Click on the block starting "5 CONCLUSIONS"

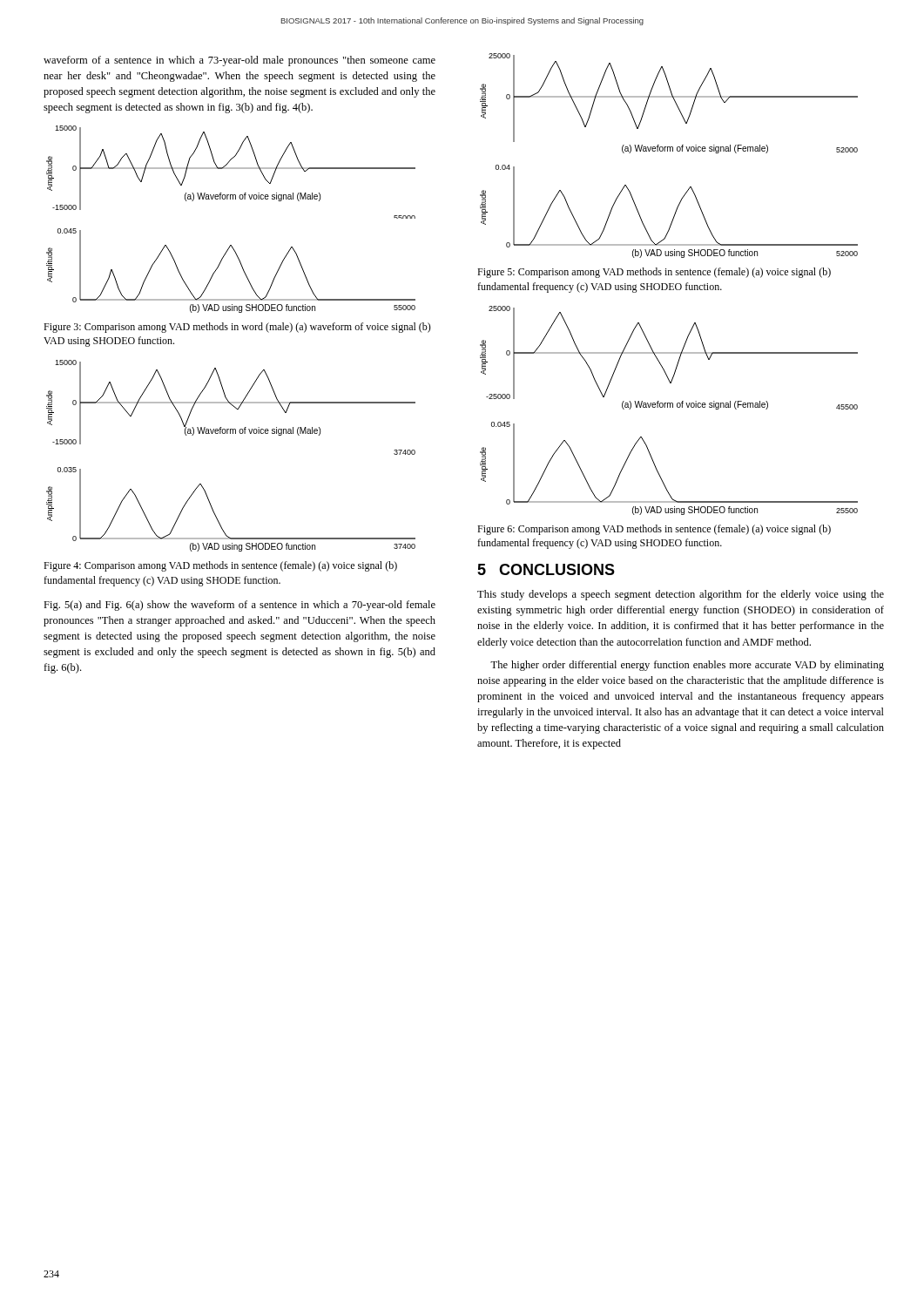click(546, 570)
